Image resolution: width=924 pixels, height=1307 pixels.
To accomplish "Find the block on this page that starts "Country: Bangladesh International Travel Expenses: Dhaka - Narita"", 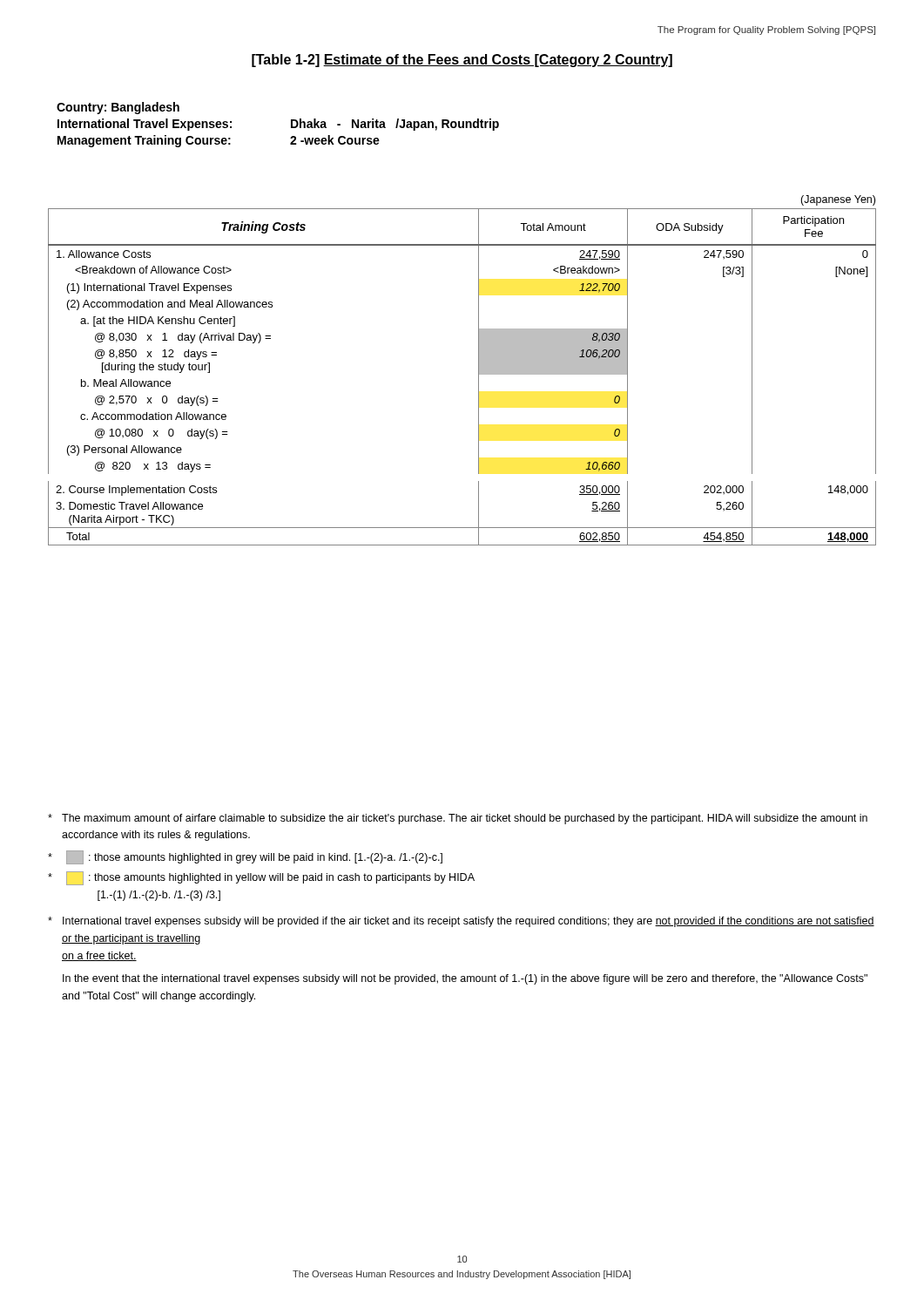I will click(x=464, y=124).
